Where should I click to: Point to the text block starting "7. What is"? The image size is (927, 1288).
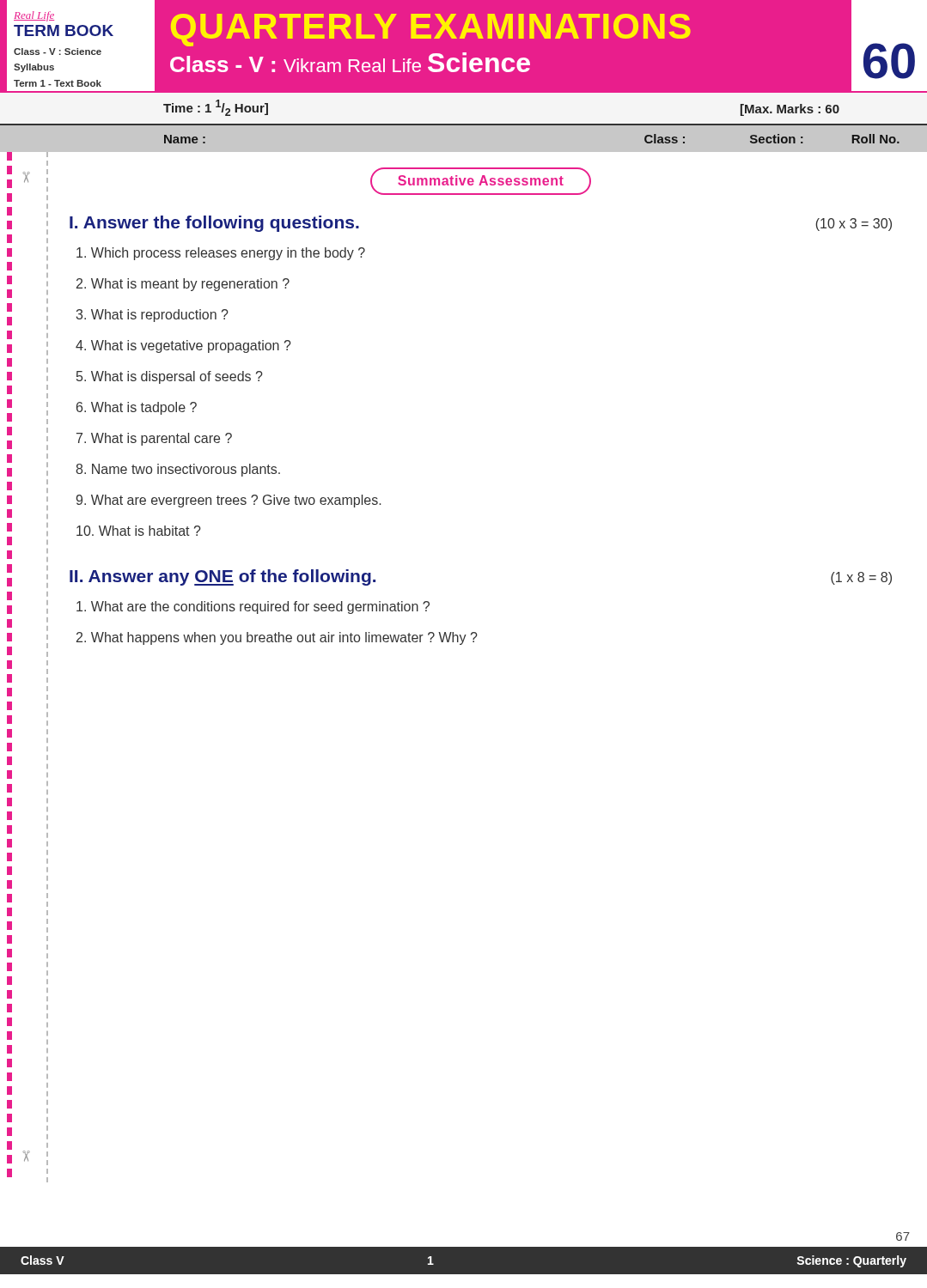click(154, 438)
